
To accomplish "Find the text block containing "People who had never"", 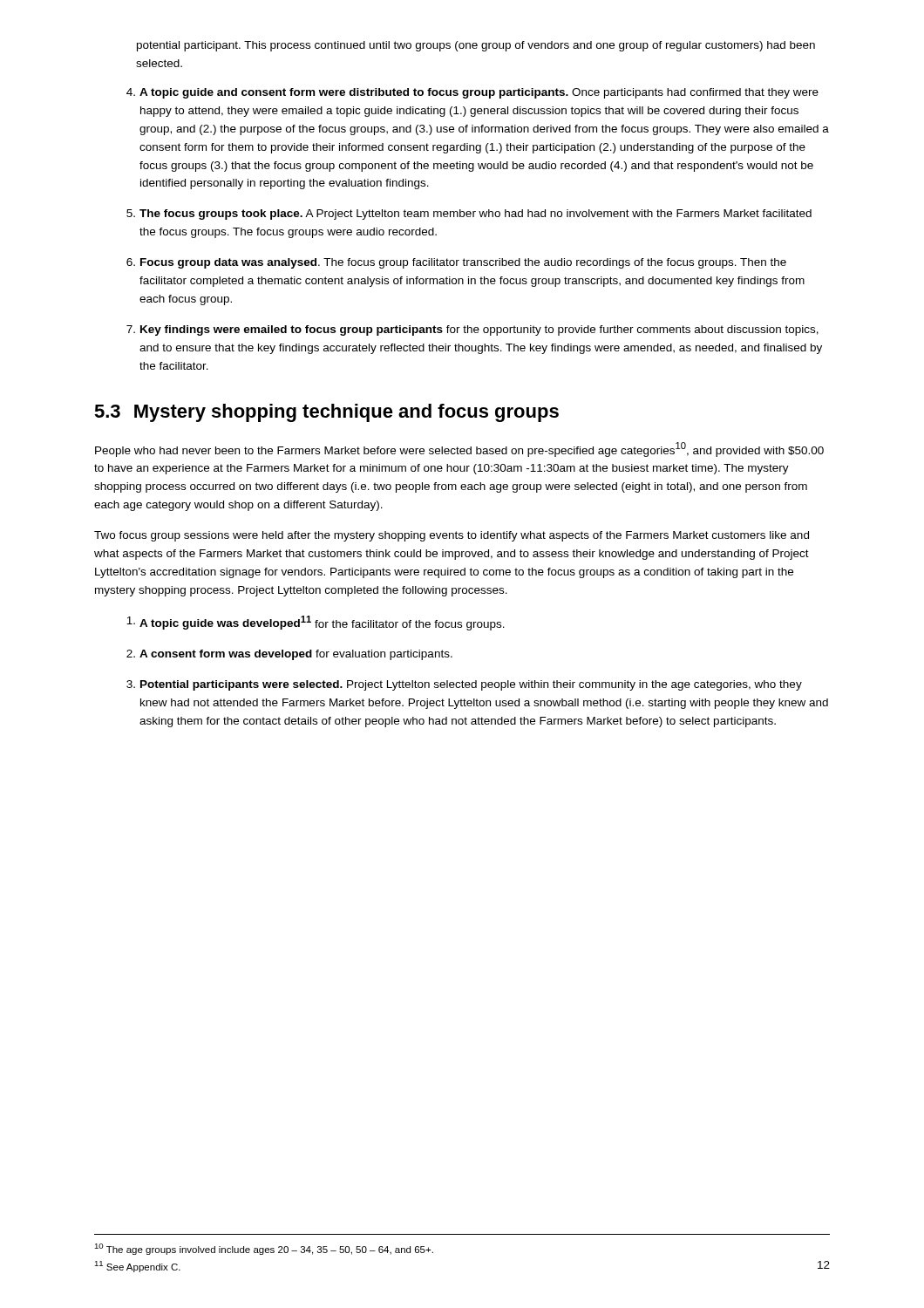I will tap(459, 476).
